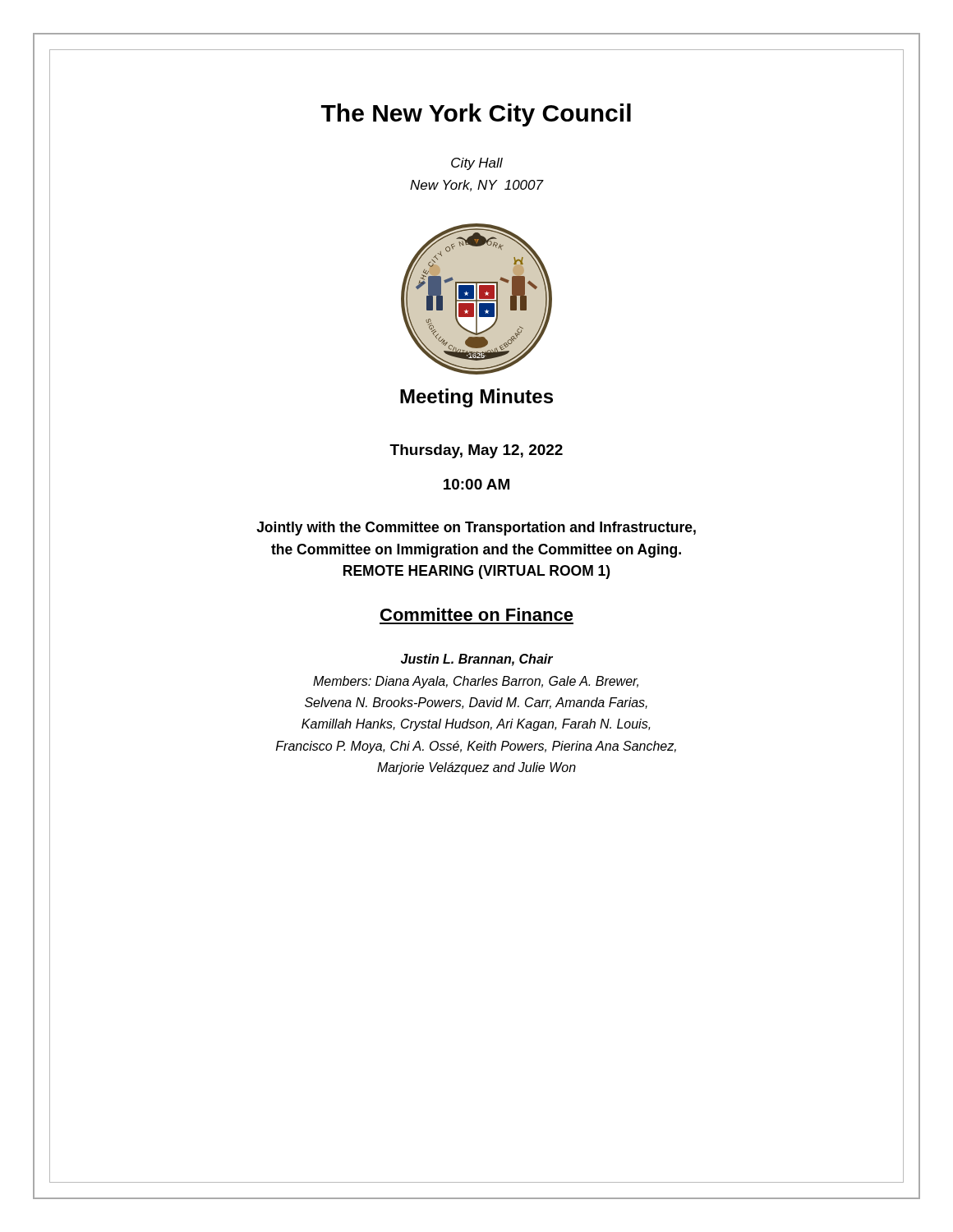Click on the section header that says "Meeting Minutes"
The width and height of the screenshot is (953, 1232).
476,397
